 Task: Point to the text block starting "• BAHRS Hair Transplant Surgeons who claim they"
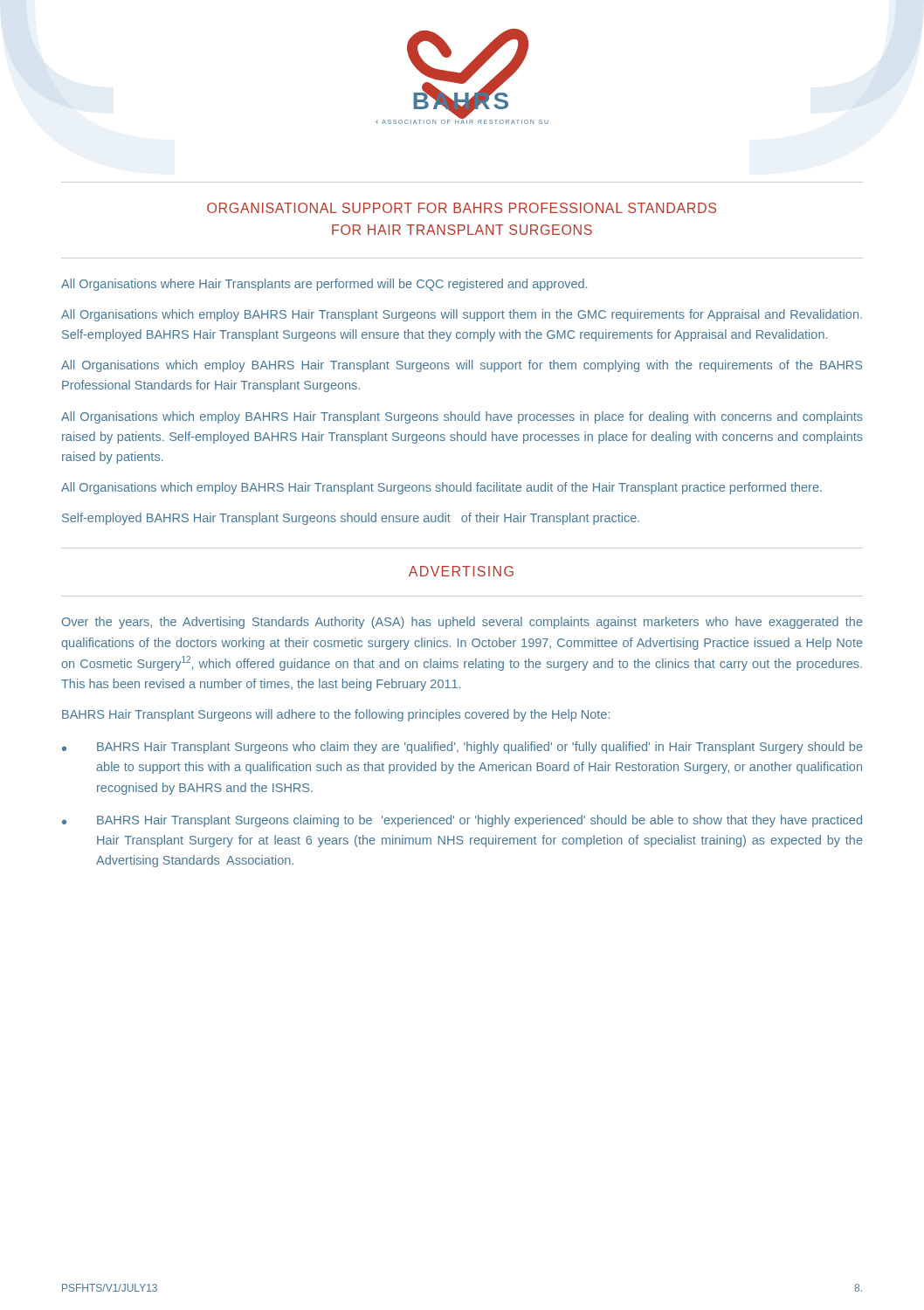462,768
